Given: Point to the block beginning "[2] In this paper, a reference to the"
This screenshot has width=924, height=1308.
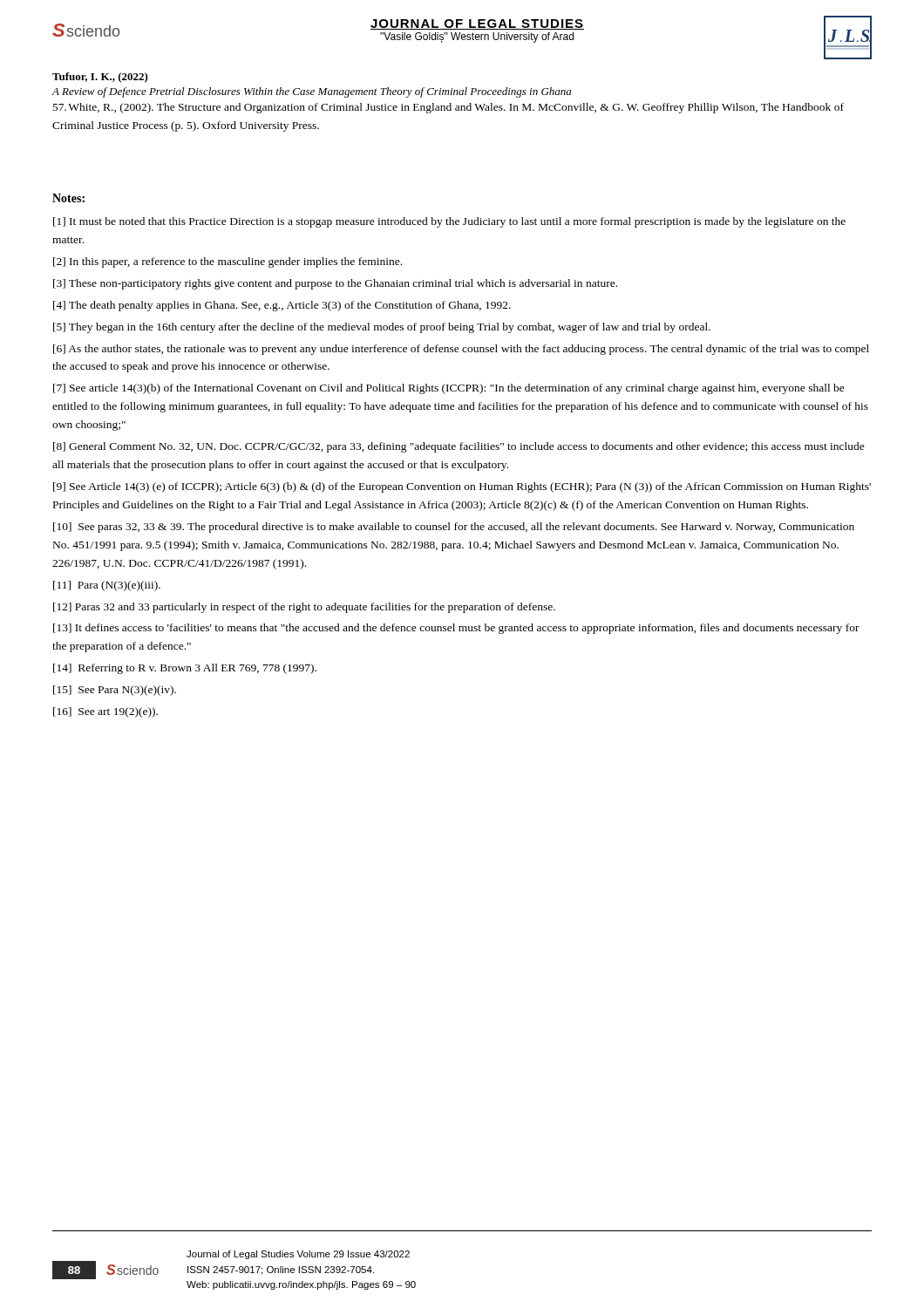Looking at the screenshot, I should (228, 261).
